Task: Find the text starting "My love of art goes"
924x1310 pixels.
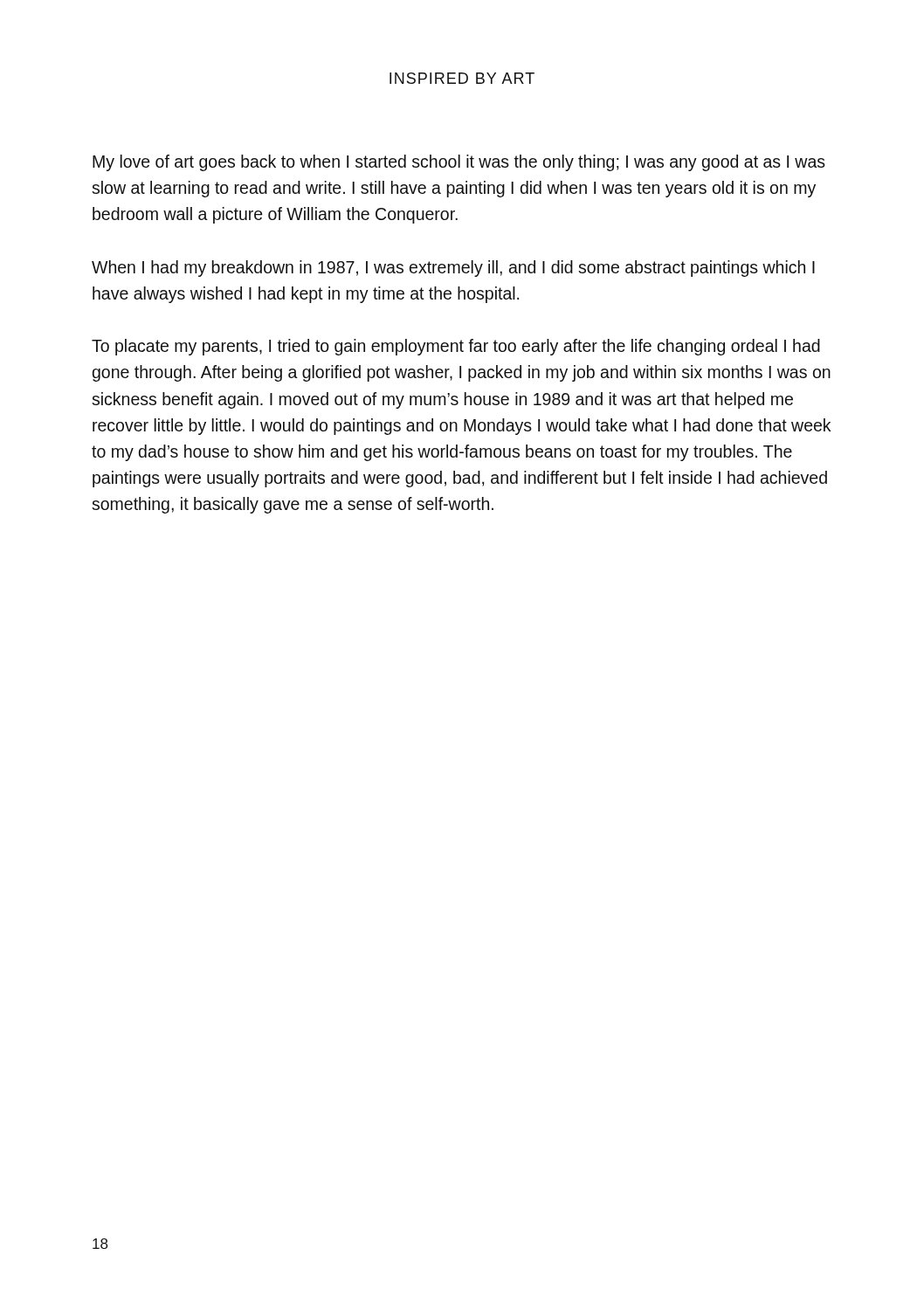Action: [x=458, y=188]
